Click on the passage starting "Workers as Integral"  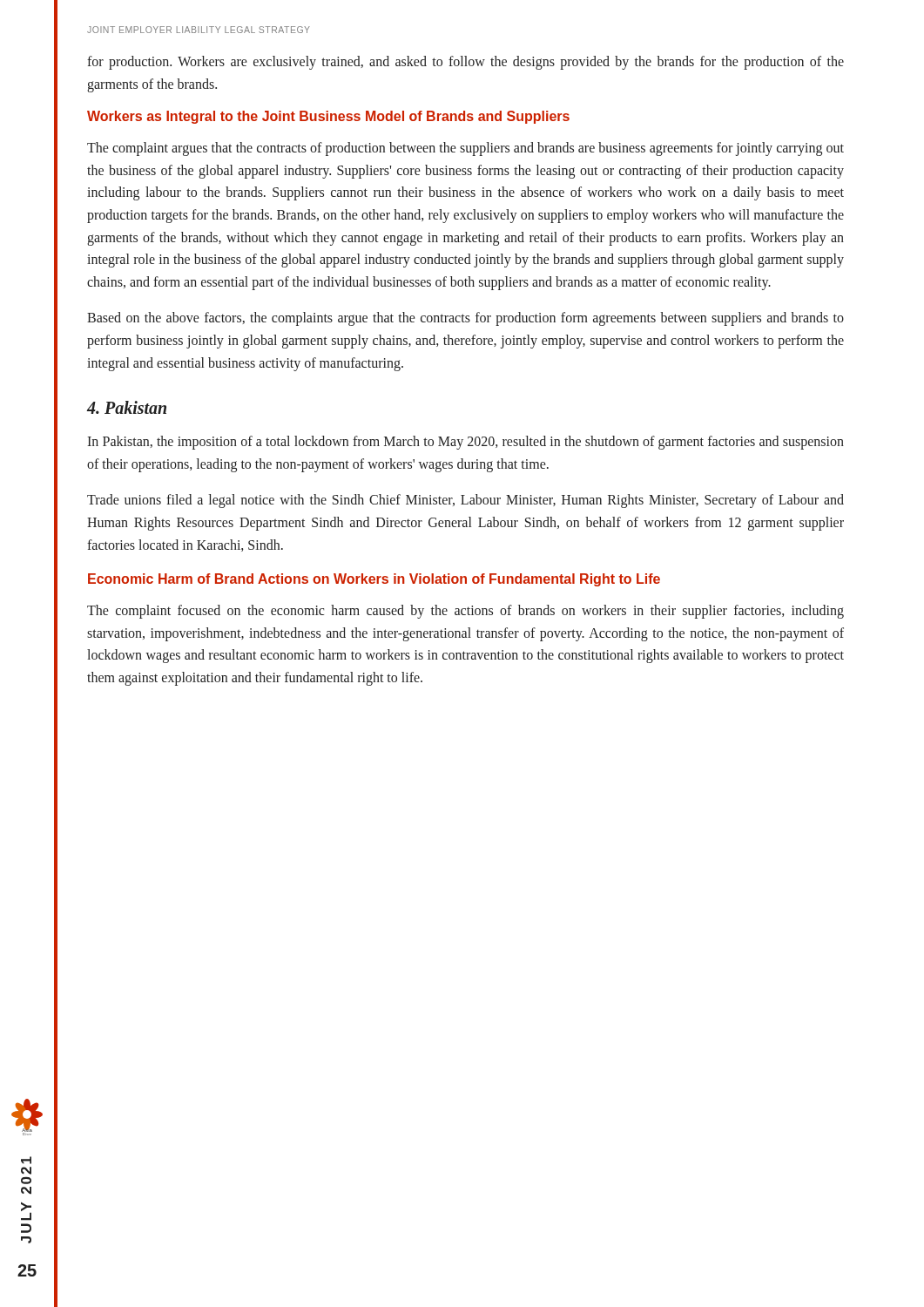click(329, 117)
